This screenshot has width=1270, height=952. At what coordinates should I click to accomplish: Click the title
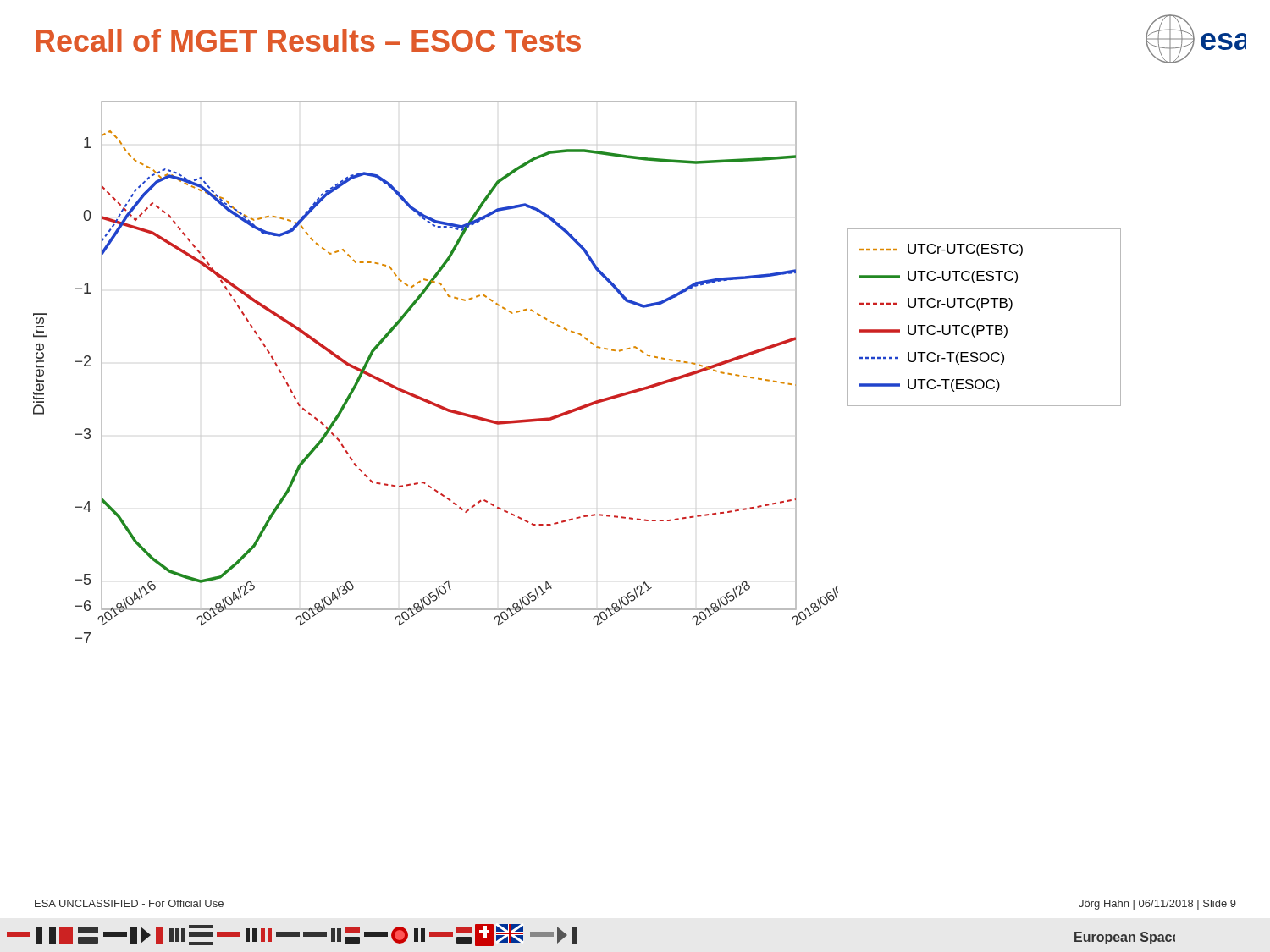(x=308, y=41)
